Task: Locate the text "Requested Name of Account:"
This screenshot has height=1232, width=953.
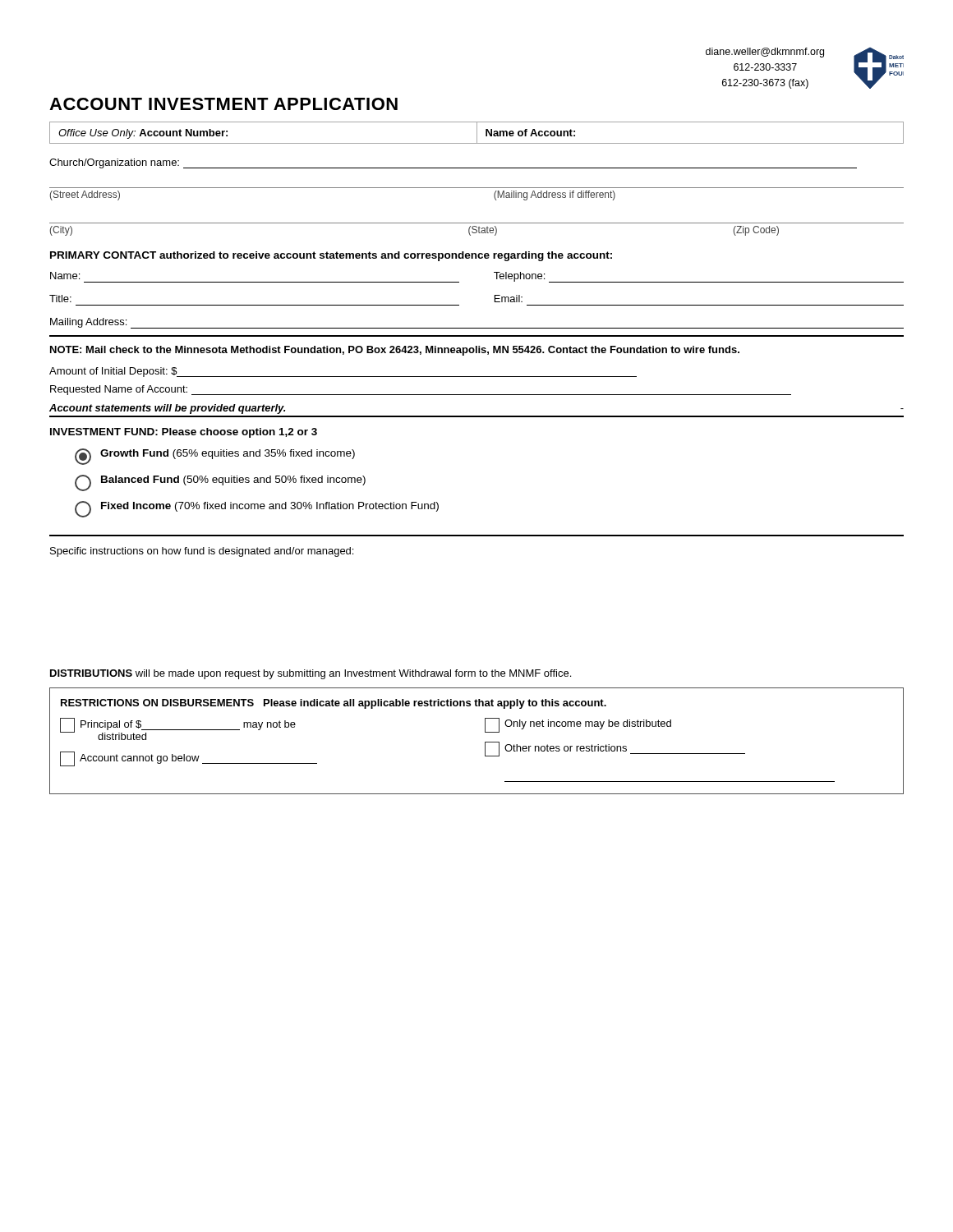Action: pos(420,389)
